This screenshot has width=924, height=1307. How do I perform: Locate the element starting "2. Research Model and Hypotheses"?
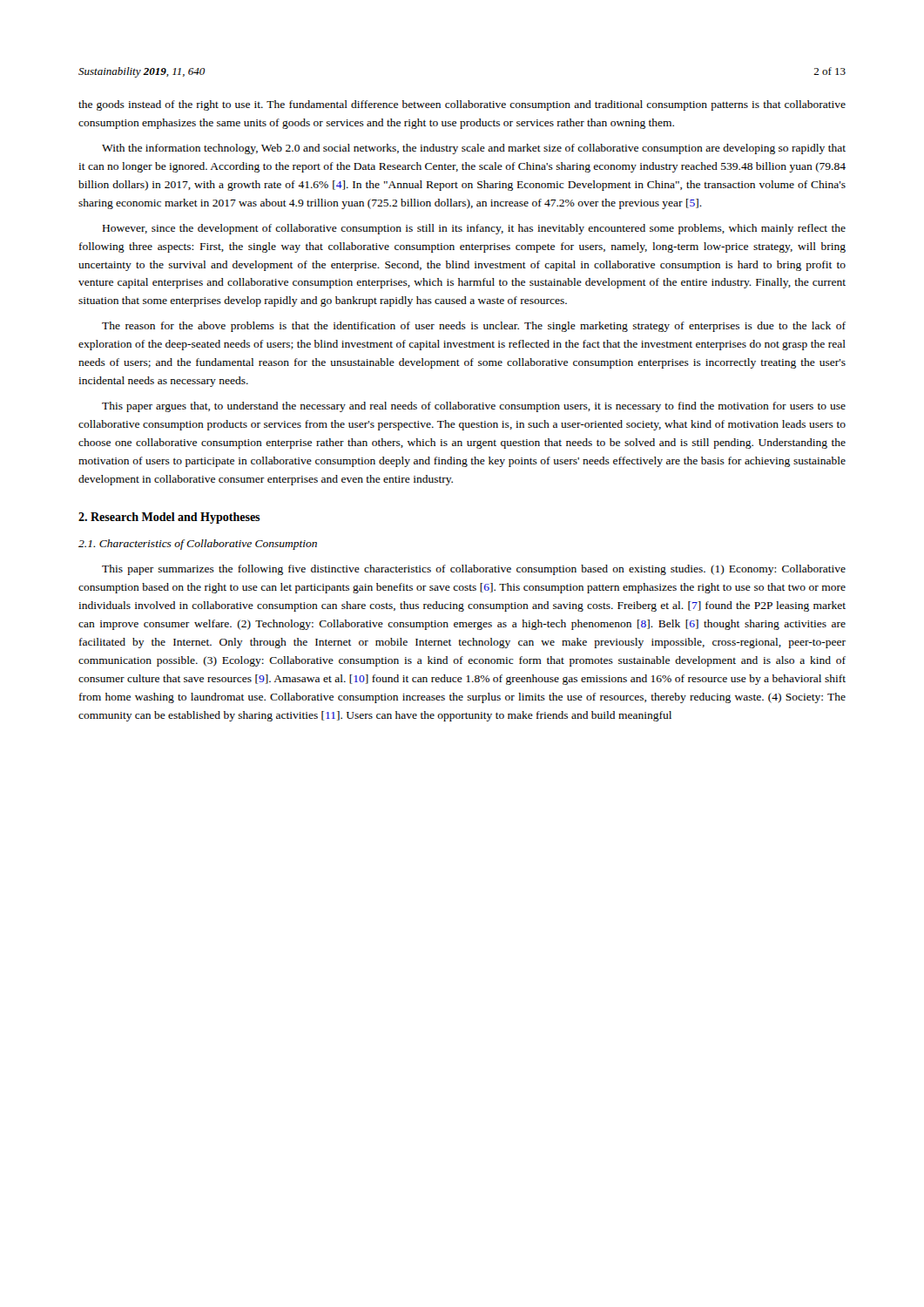(x=169, y=517)
